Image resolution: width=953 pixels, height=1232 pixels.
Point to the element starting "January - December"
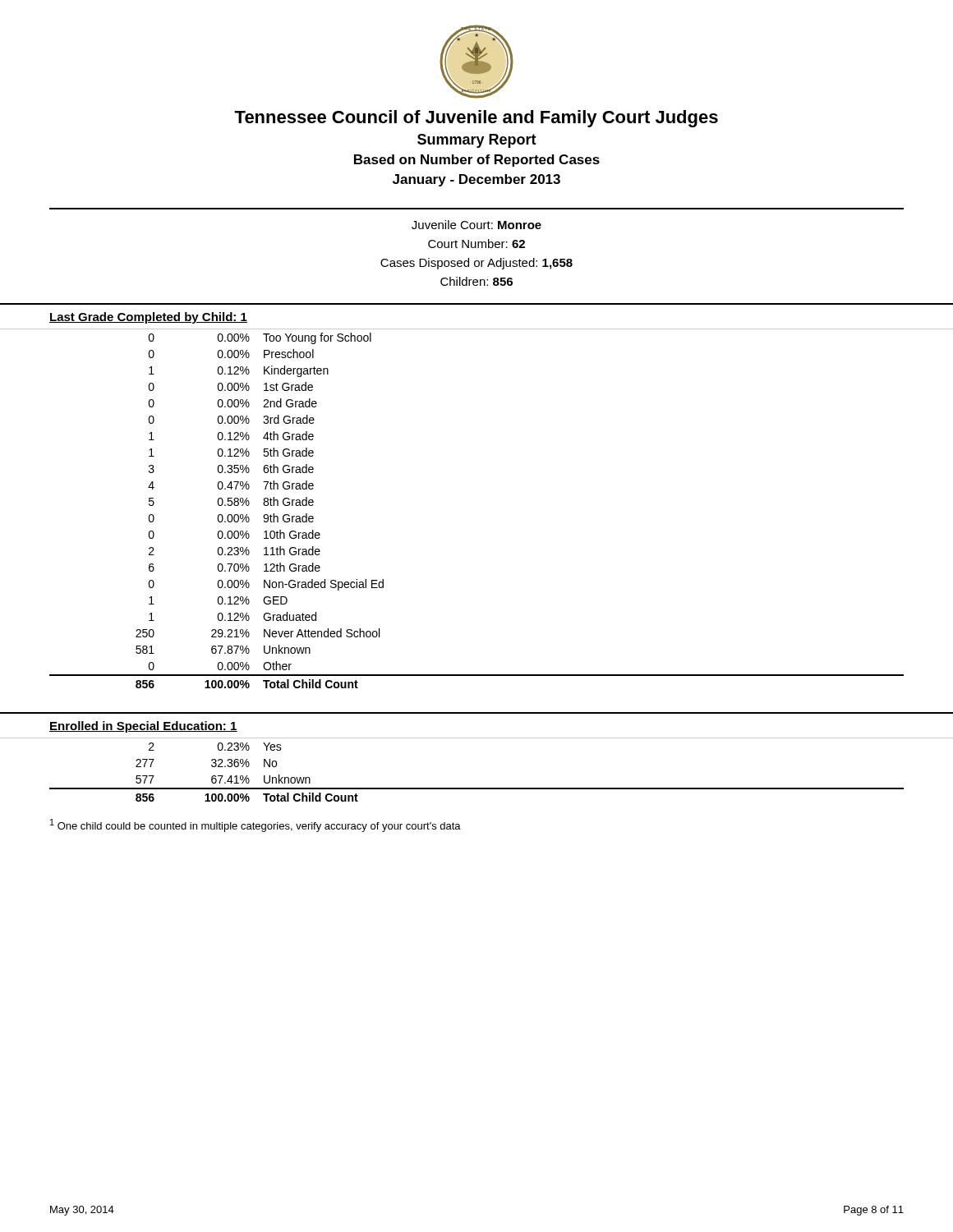pyautogui.click(x=476, y=179)
